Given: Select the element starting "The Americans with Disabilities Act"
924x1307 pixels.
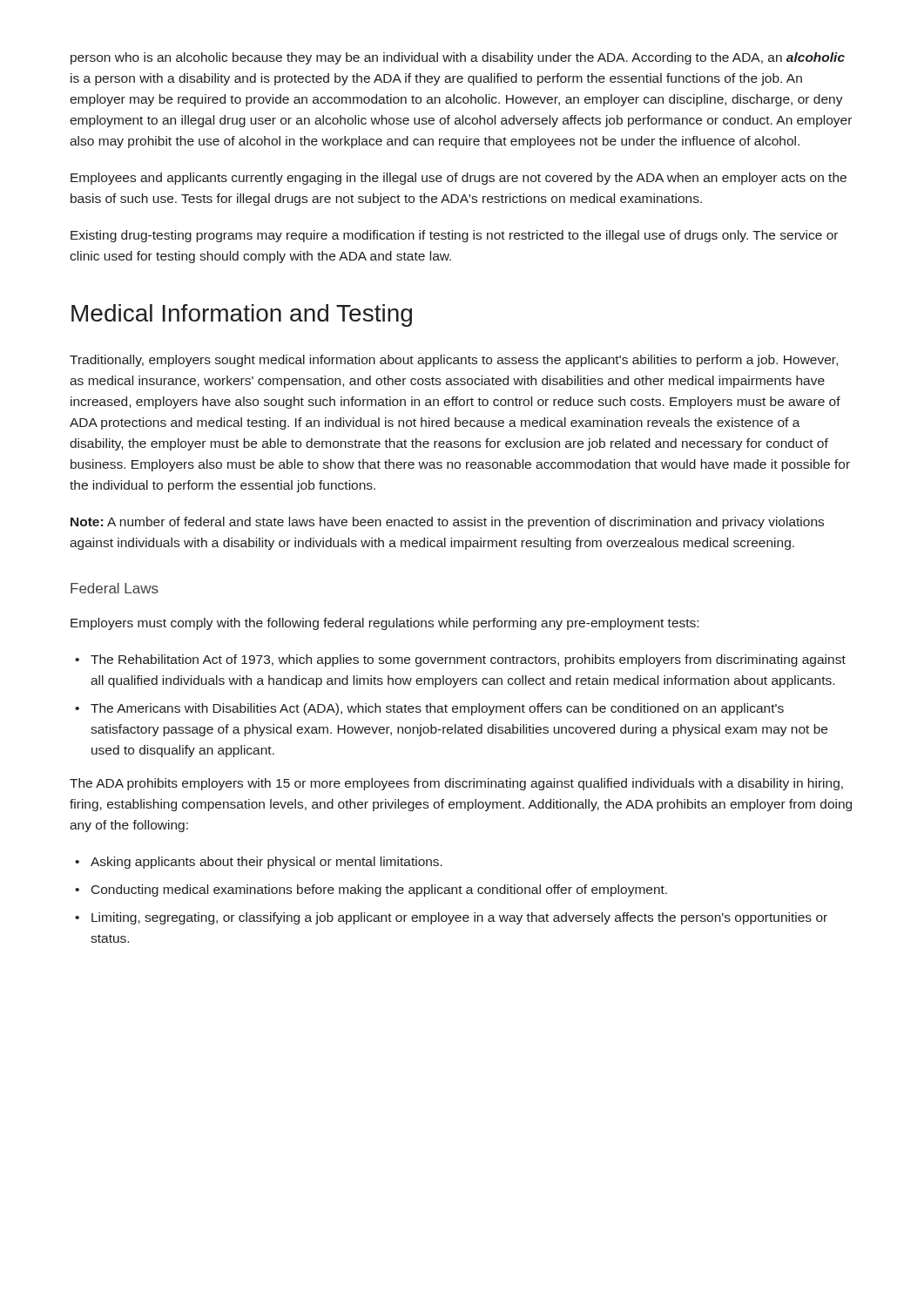Looking at the screenshot, I should 459,729.
